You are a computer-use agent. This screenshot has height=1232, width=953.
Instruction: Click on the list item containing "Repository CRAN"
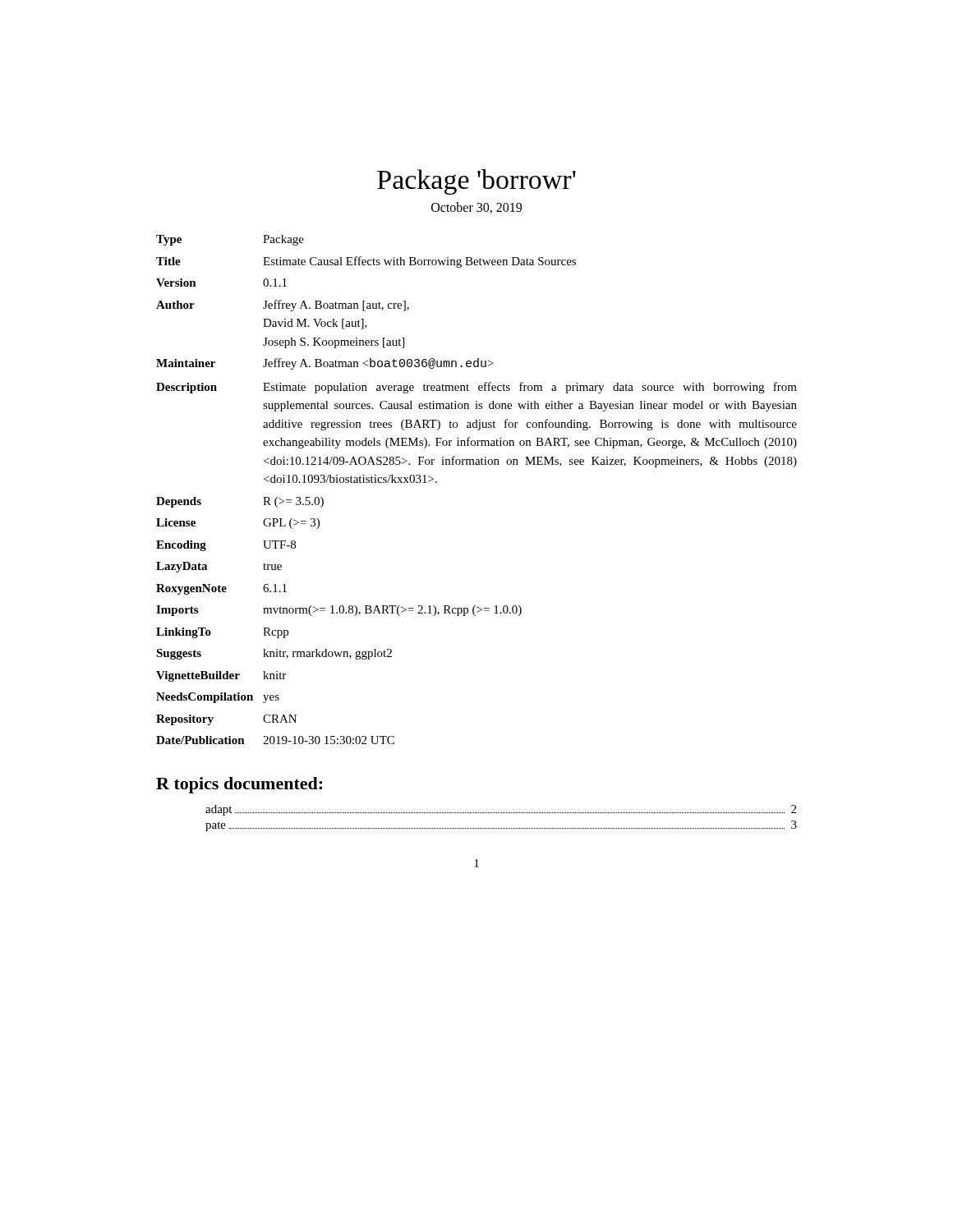tap(183, 720)
